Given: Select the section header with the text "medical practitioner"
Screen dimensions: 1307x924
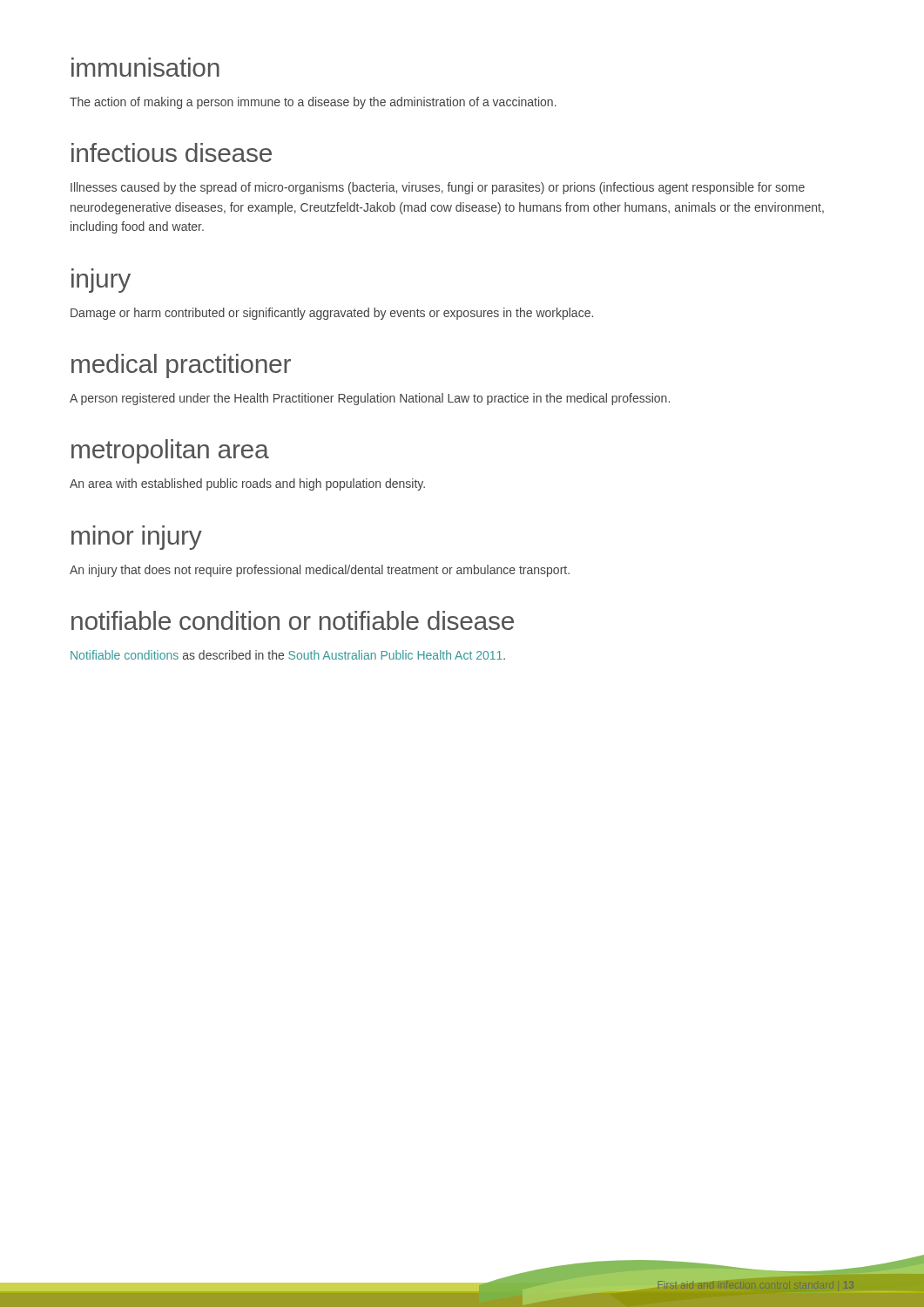Looking at the screenshot, I should coord(181,366).
